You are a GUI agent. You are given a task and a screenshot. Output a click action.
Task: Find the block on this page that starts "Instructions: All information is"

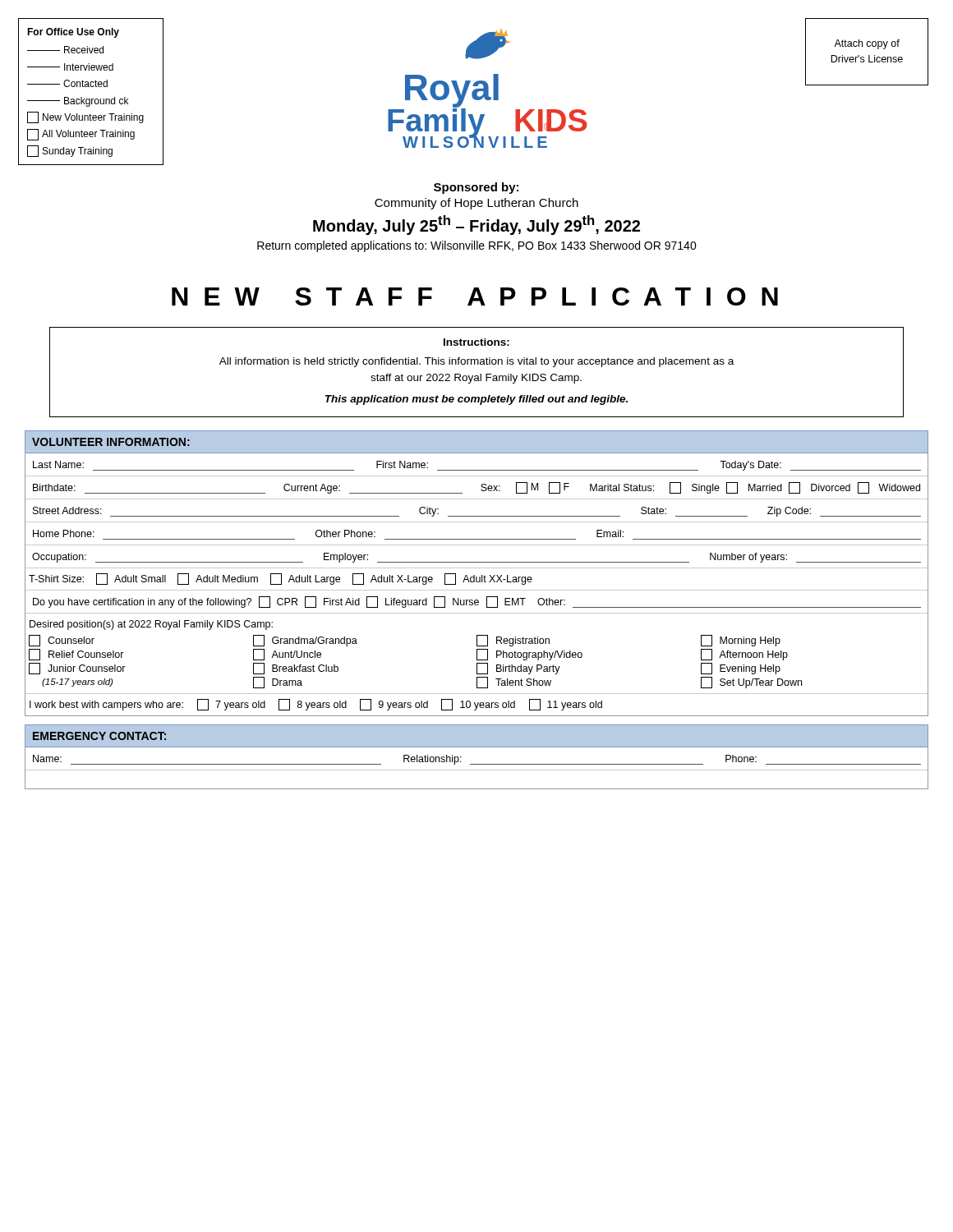476,370
